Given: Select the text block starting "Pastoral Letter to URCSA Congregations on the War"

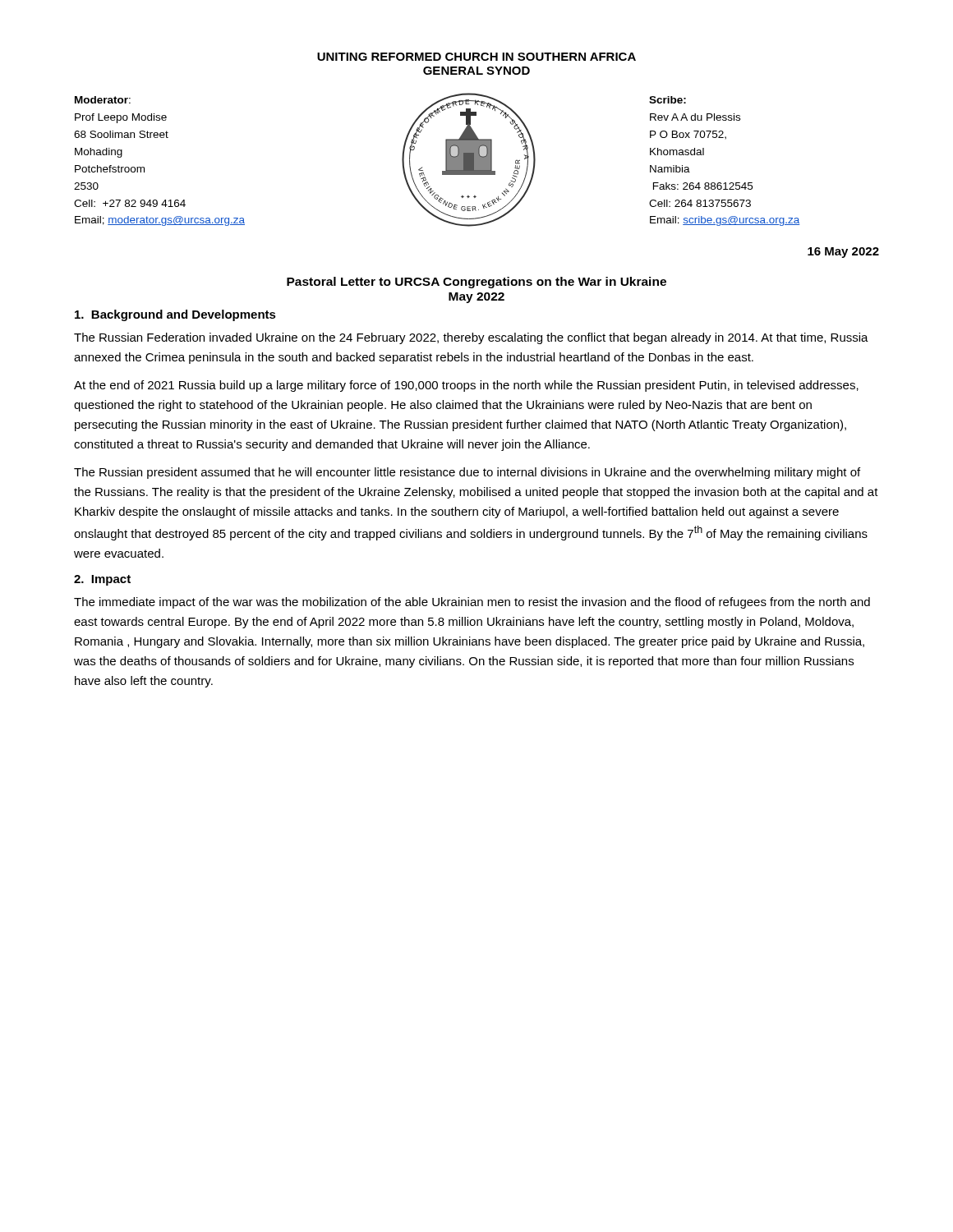Looking at the screenshot, I should click(476, 289).
